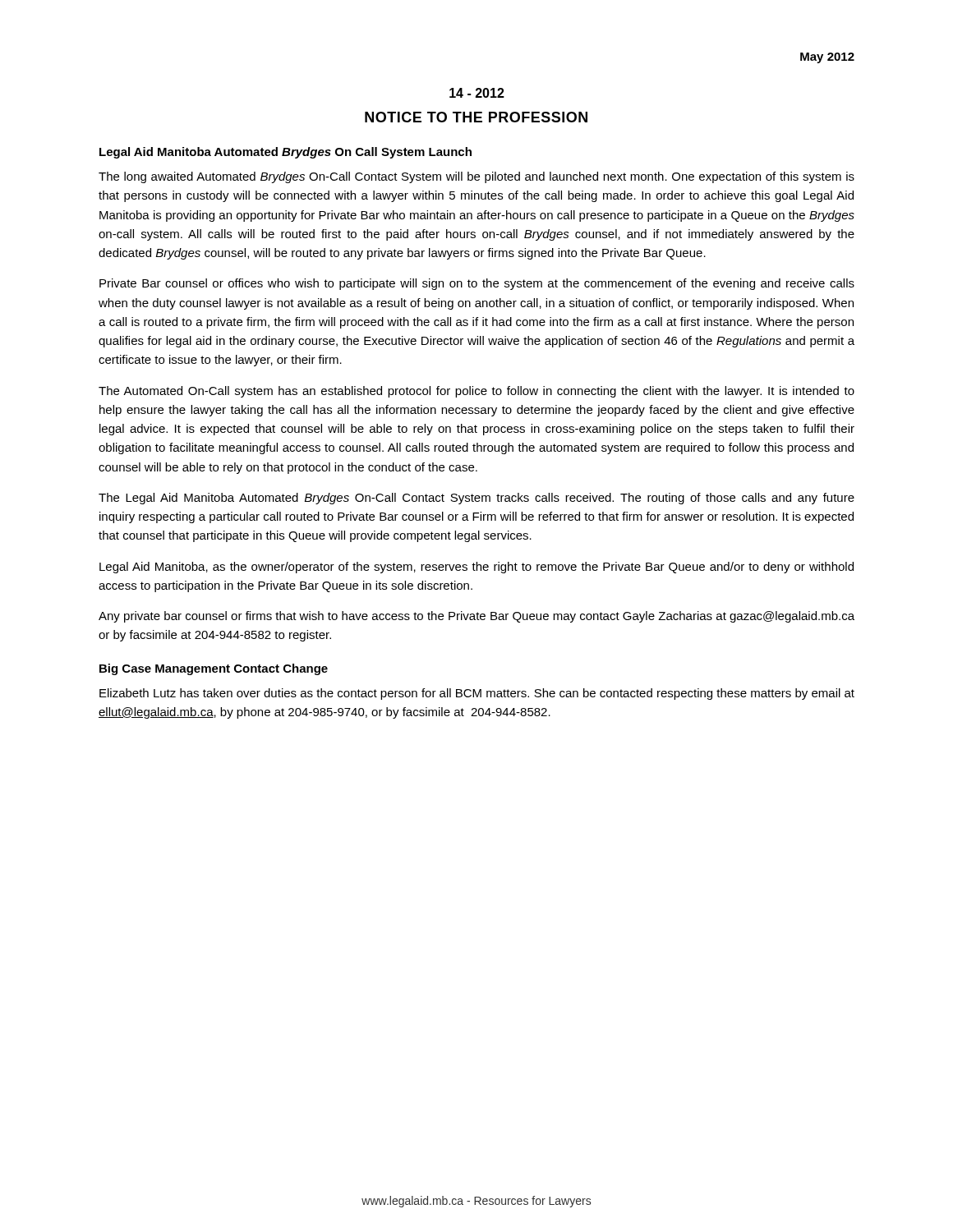Find the text block with the text "Elizabeth Lutz has"

coord(476,702)
